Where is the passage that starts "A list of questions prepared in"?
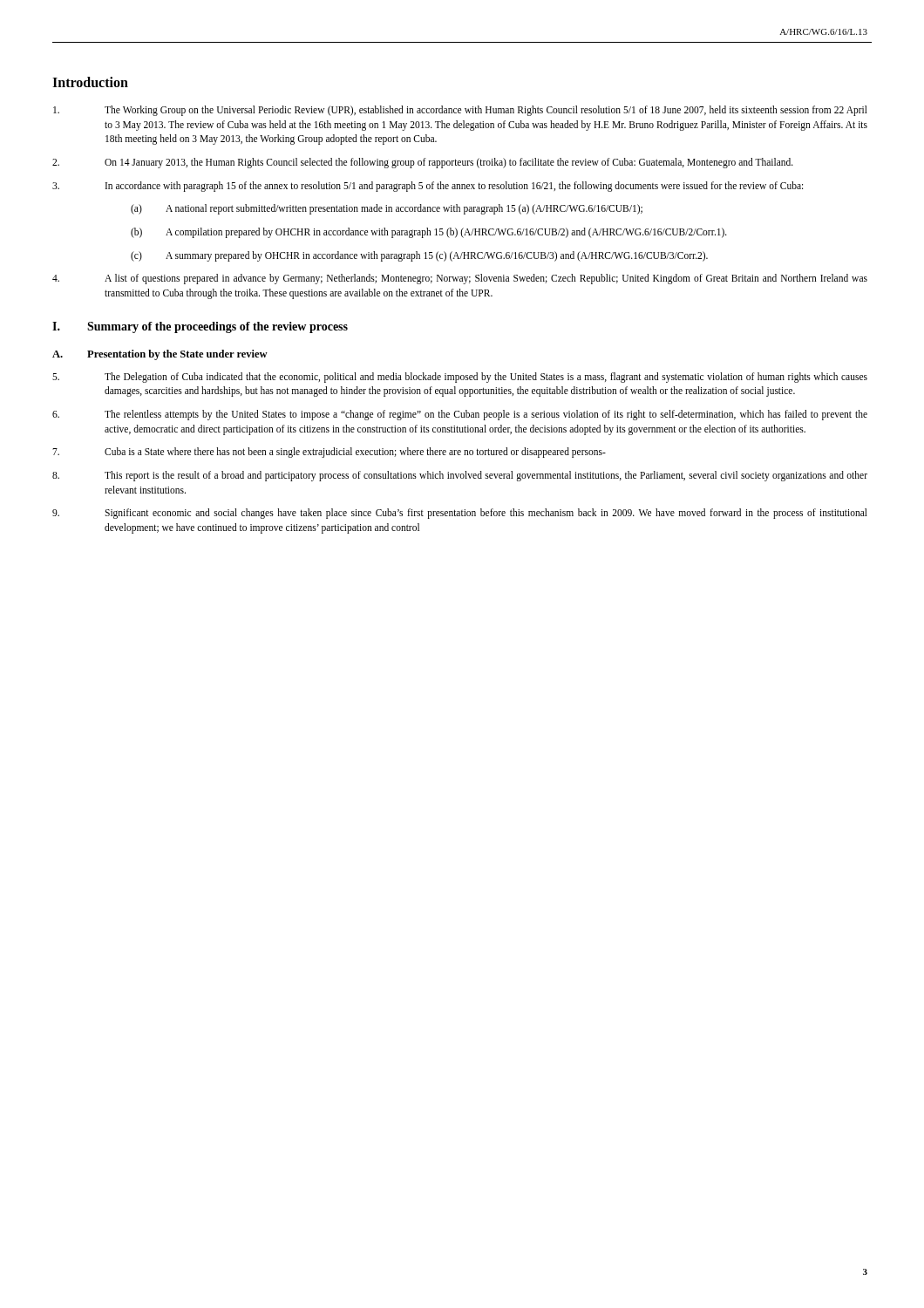Screen dimensions: 1308x924 point(460,286)
